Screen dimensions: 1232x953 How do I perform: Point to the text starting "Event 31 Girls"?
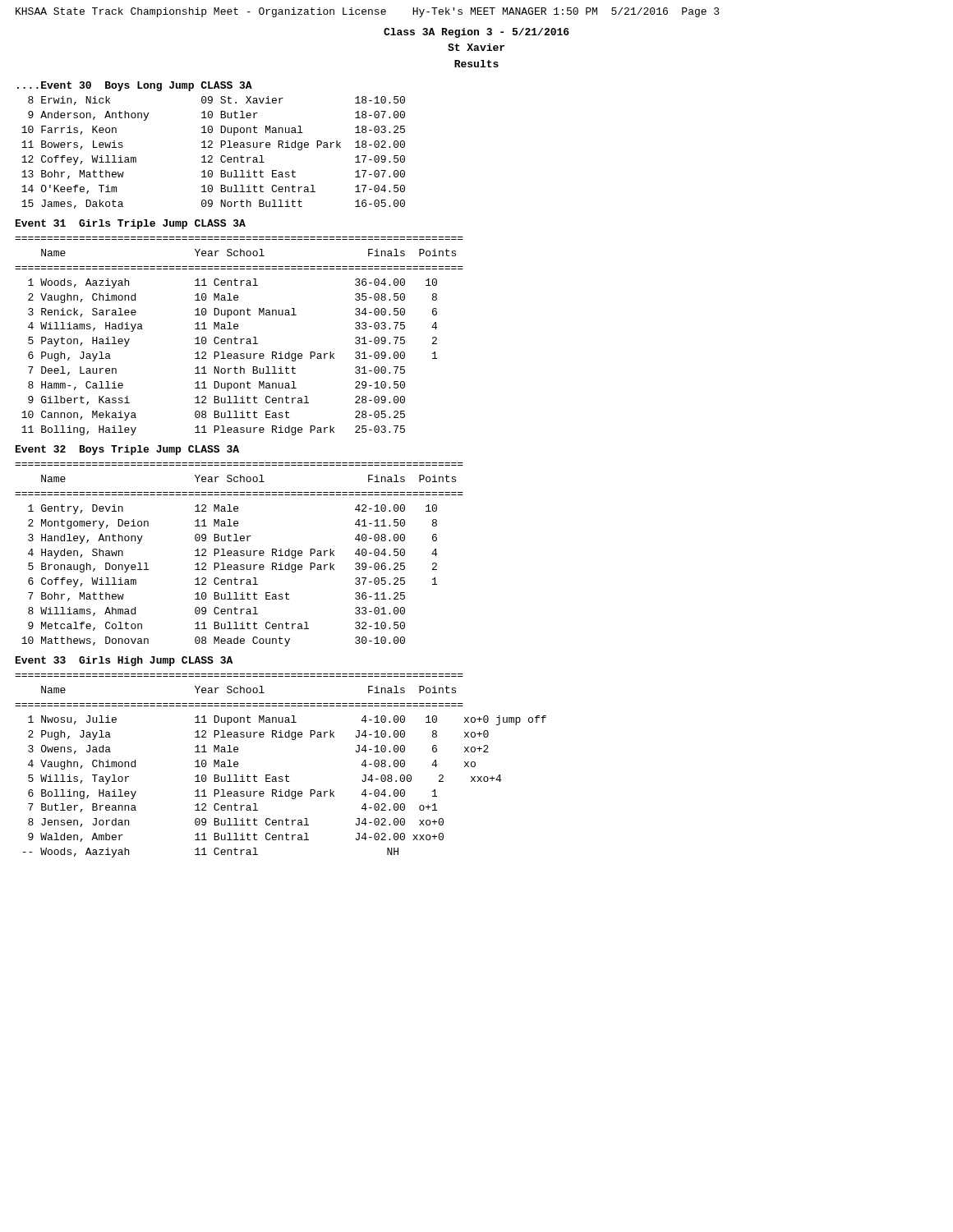tap(131, 224)
